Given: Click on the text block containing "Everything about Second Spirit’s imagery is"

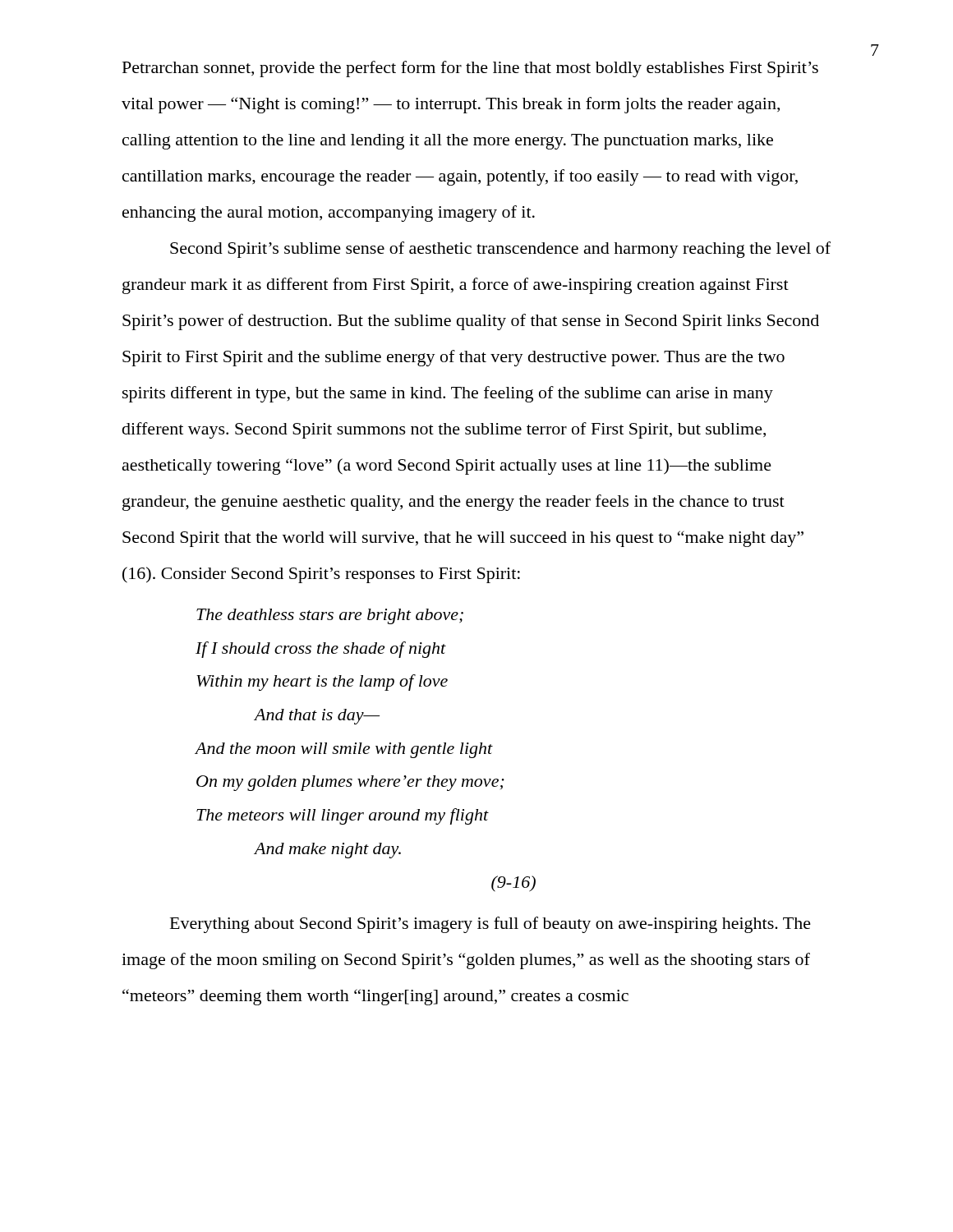Looking at the screenshot, I should [466, 959].
